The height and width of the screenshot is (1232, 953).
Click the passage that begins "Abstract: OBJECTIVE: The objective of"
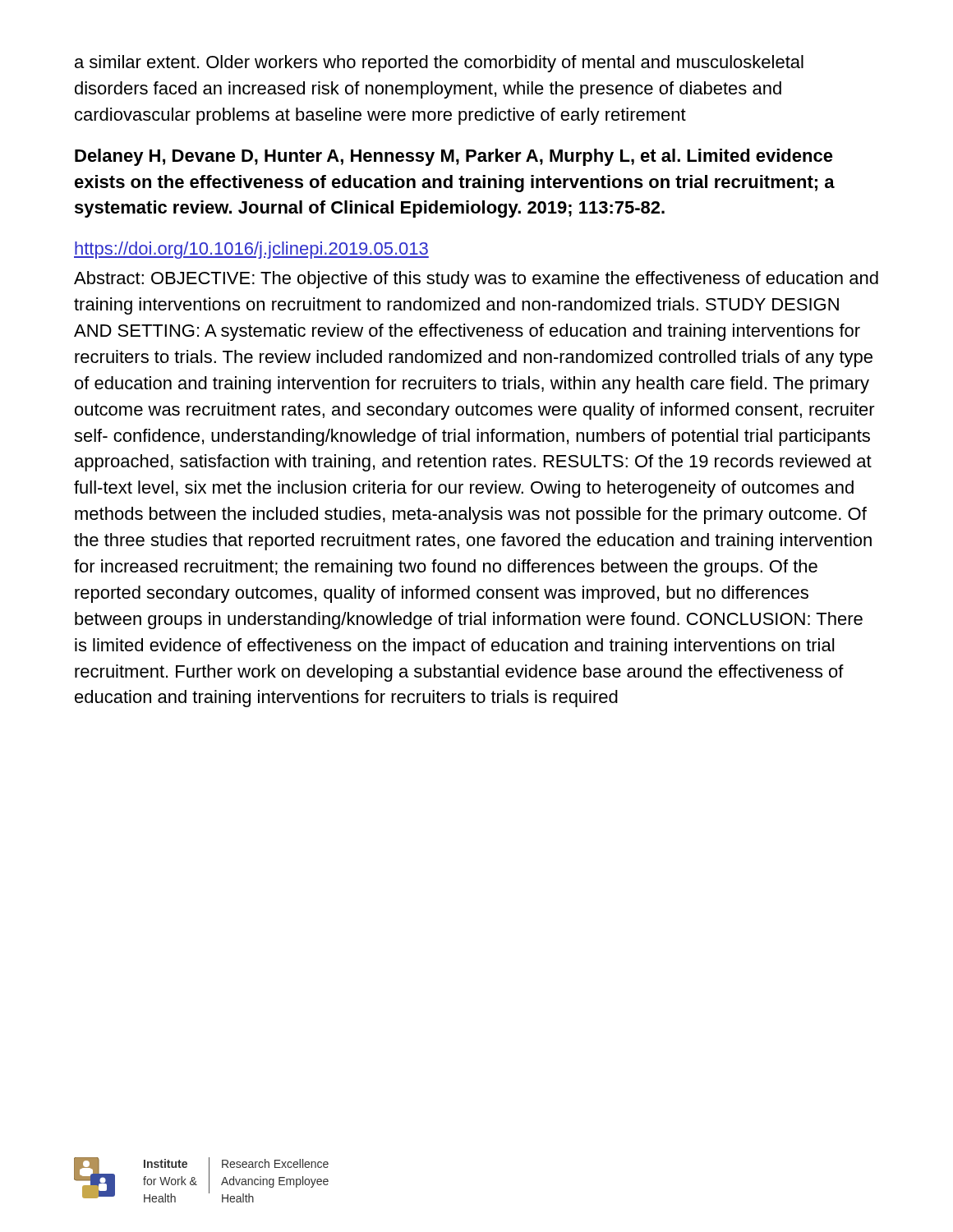point(476,488)
